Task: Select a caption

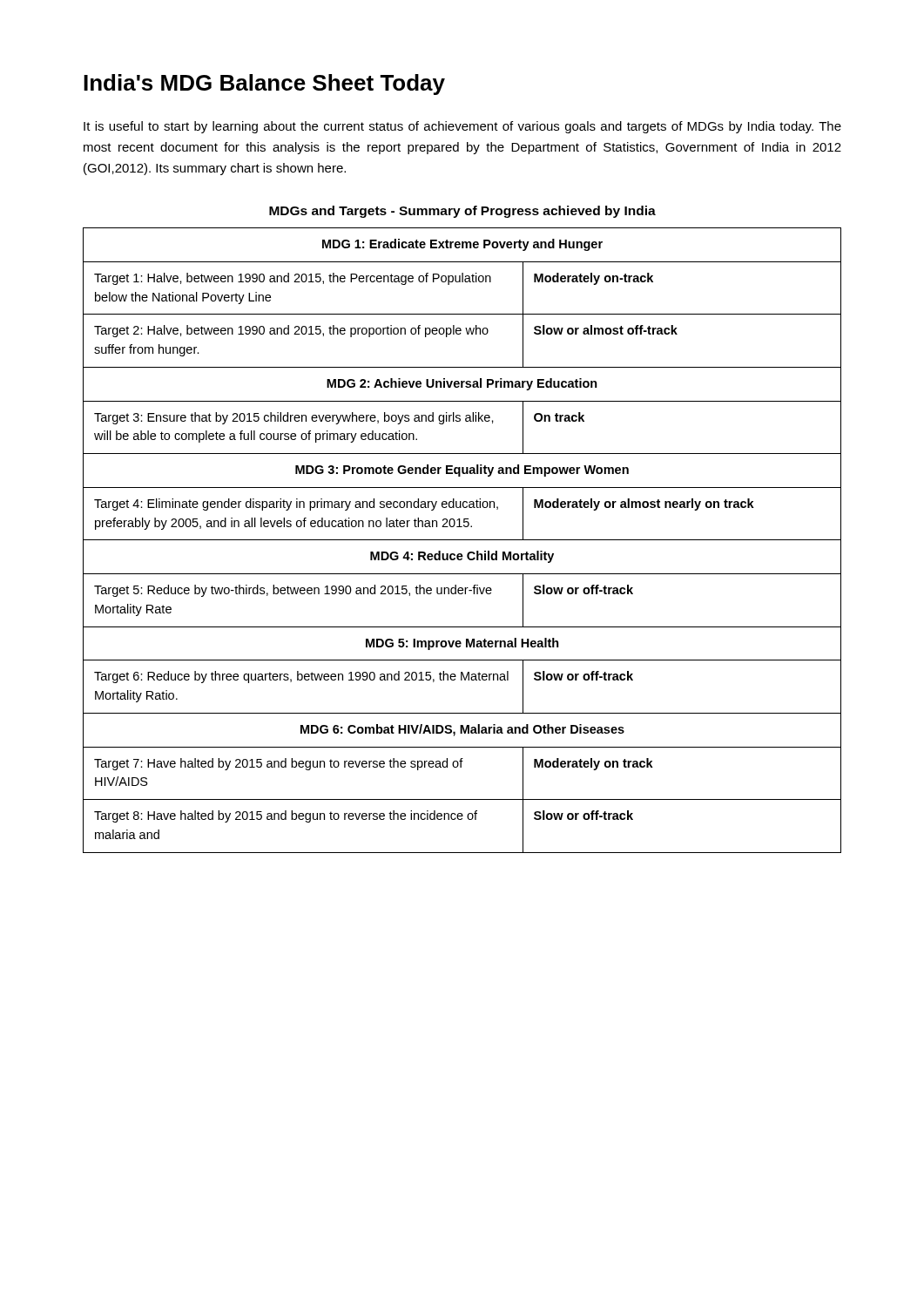Action: 462,210
